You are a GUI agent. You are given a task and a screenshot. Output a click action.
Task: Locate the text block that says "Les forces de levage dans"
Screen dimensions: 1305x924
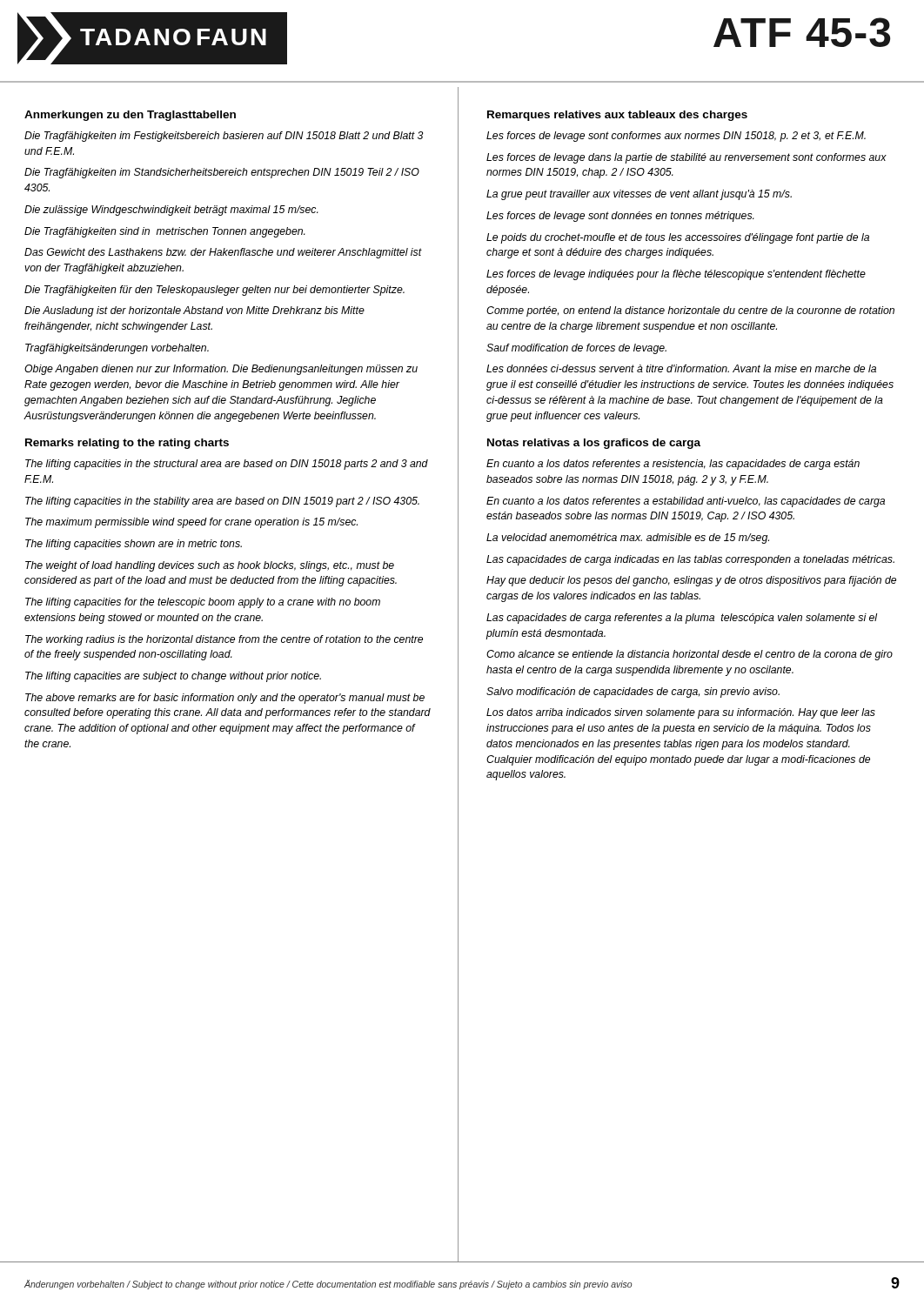(x=686, y=165)
